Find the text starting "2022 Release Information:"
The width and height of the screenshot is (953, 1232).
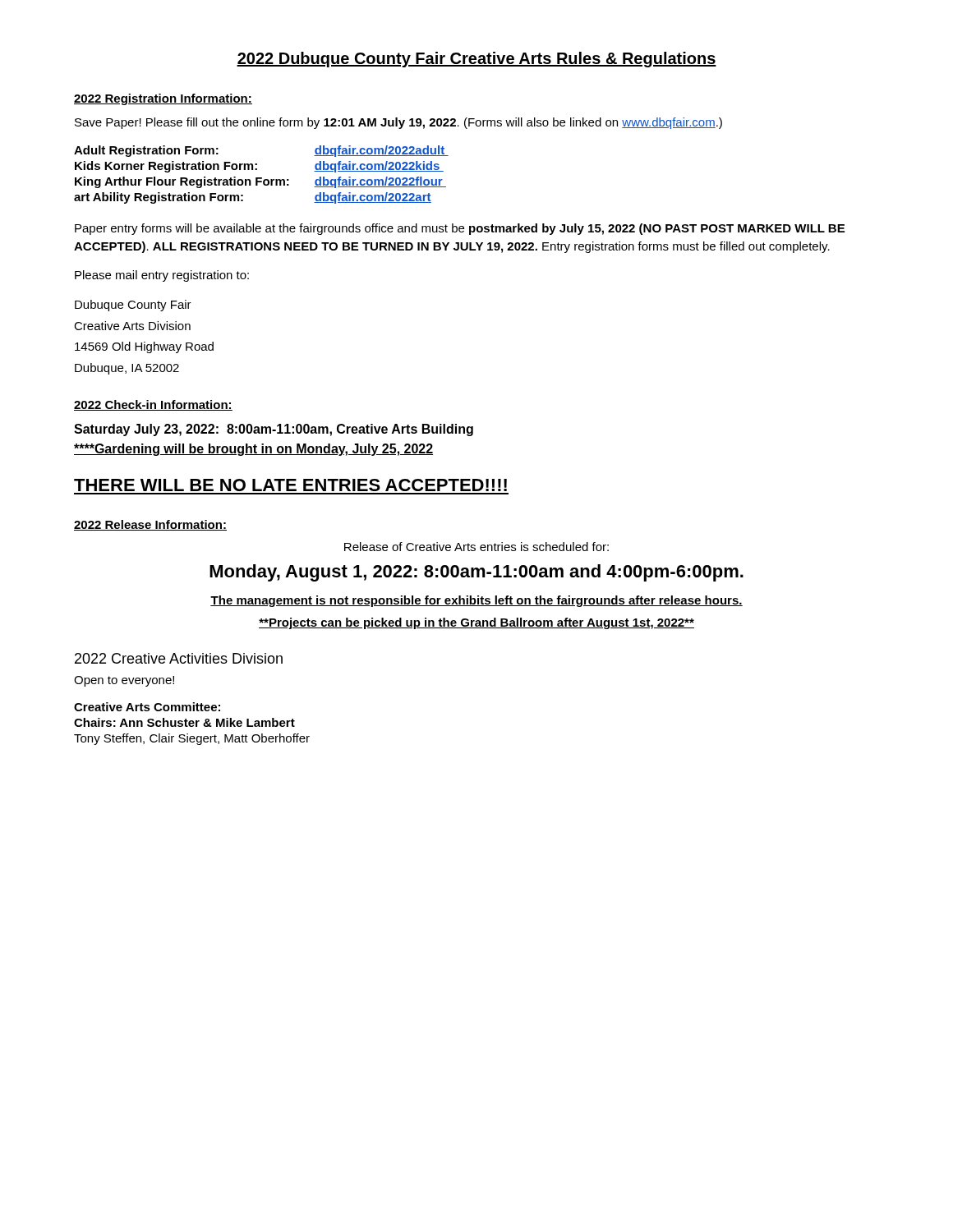click(150, 524)
